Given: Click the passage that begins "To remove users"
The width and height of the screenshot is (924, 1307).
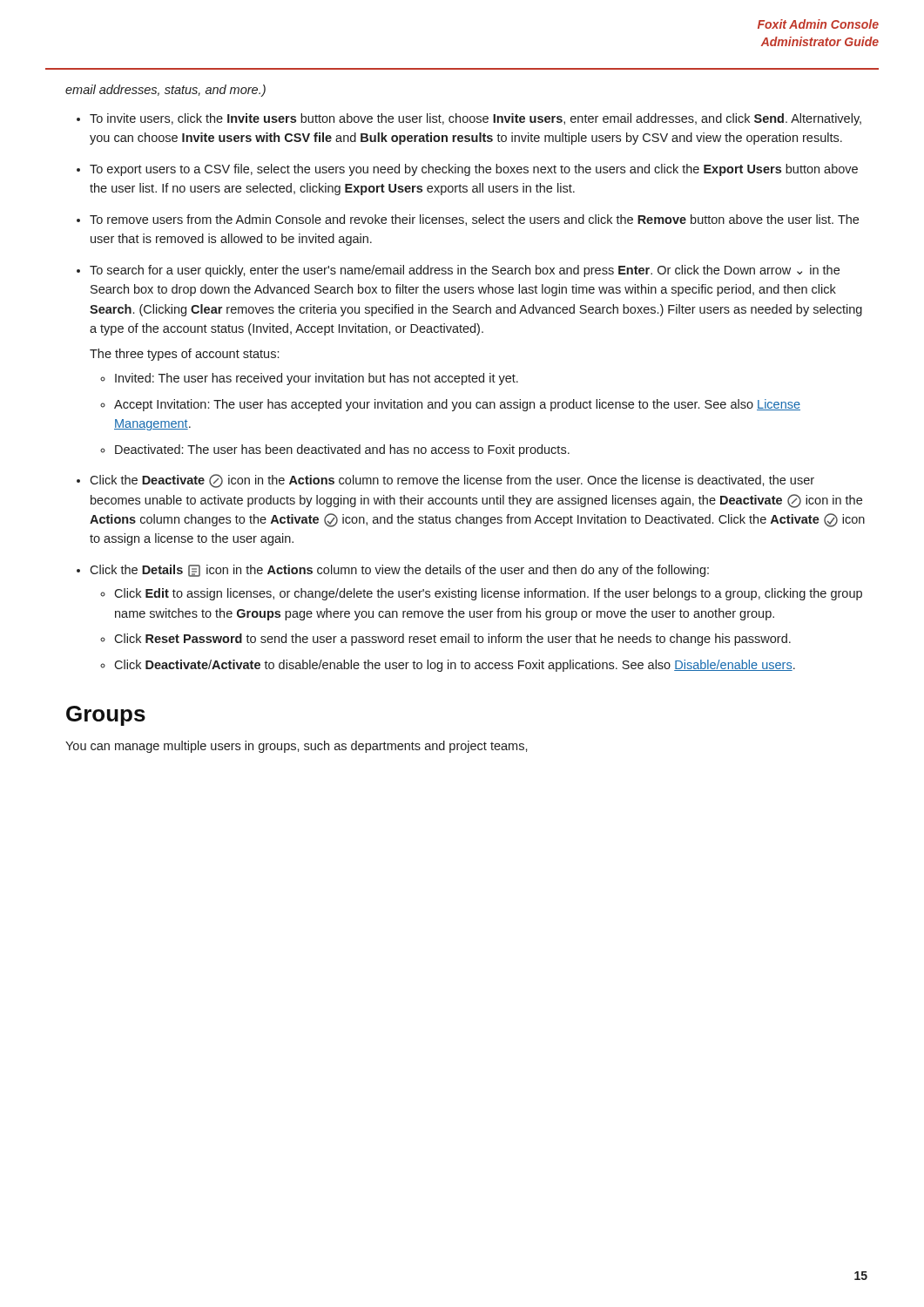Looking at the screenshot, I should (475, 229).
